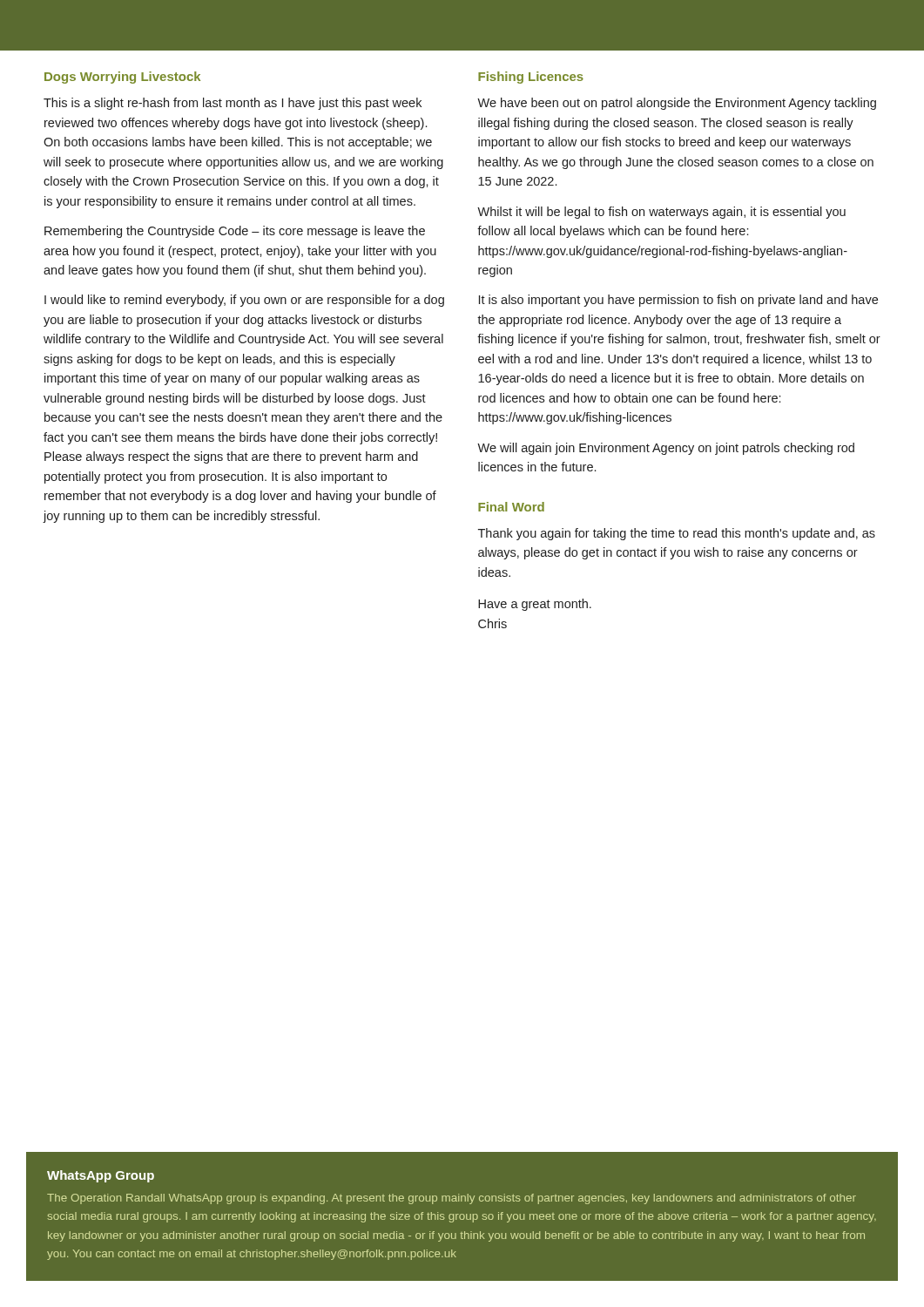Select the block starting "Thank you again for taking the"
The image size is (924, 1307).
coord(677,553)
